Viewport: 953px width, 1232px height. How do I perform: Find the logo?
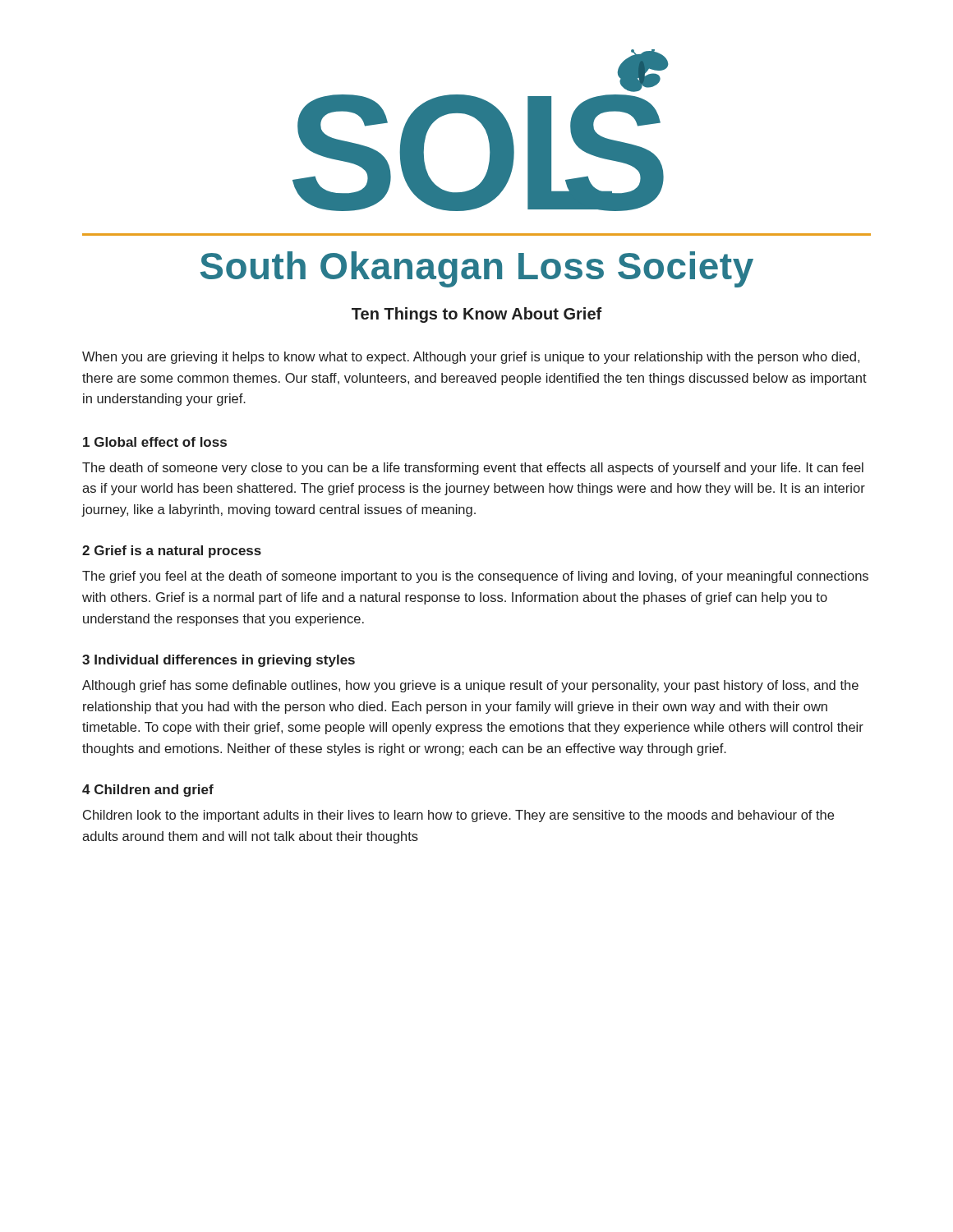click(x=476, y=140)
